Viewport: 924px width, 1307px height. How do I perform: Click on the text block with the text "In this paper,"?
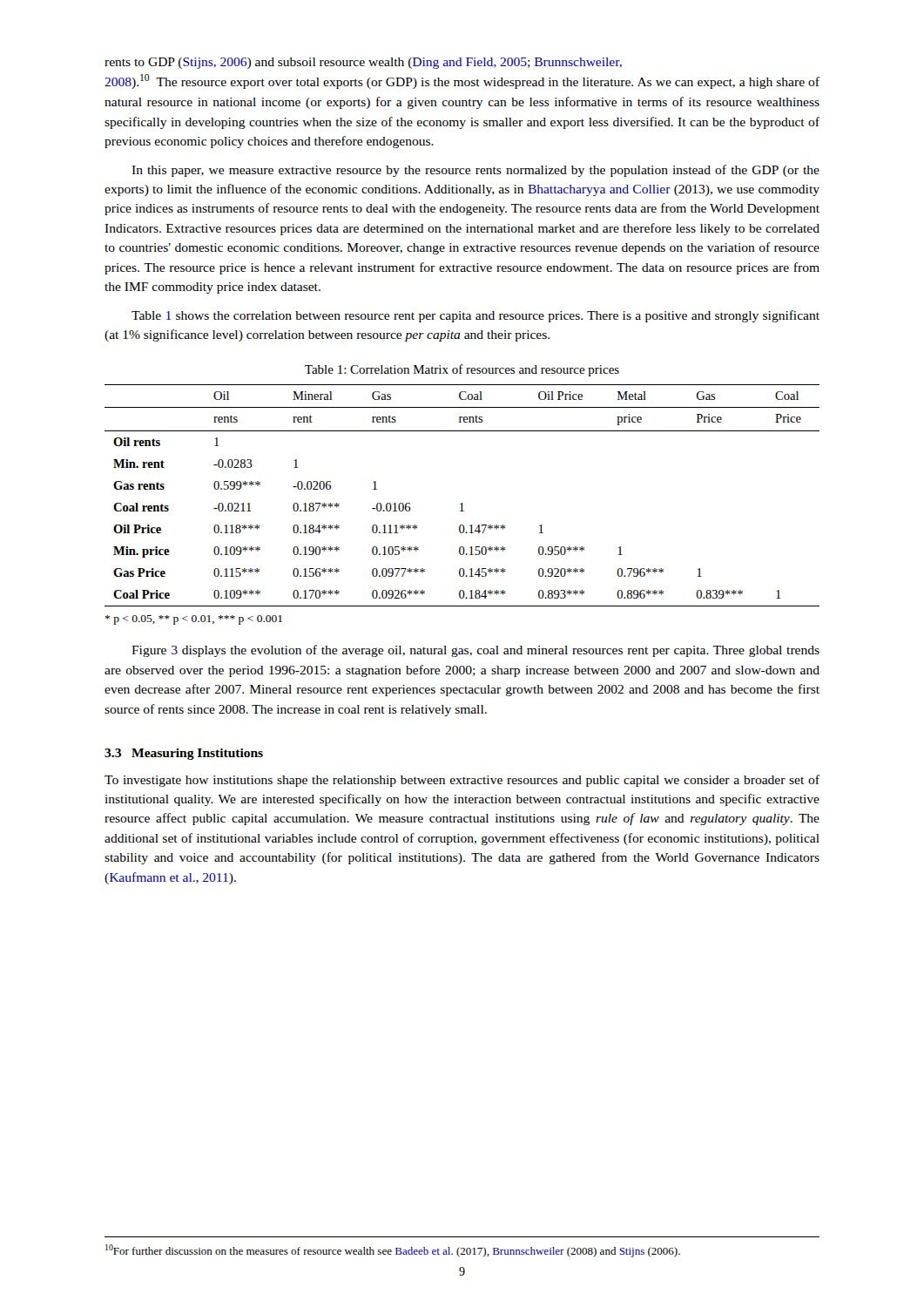462,228
